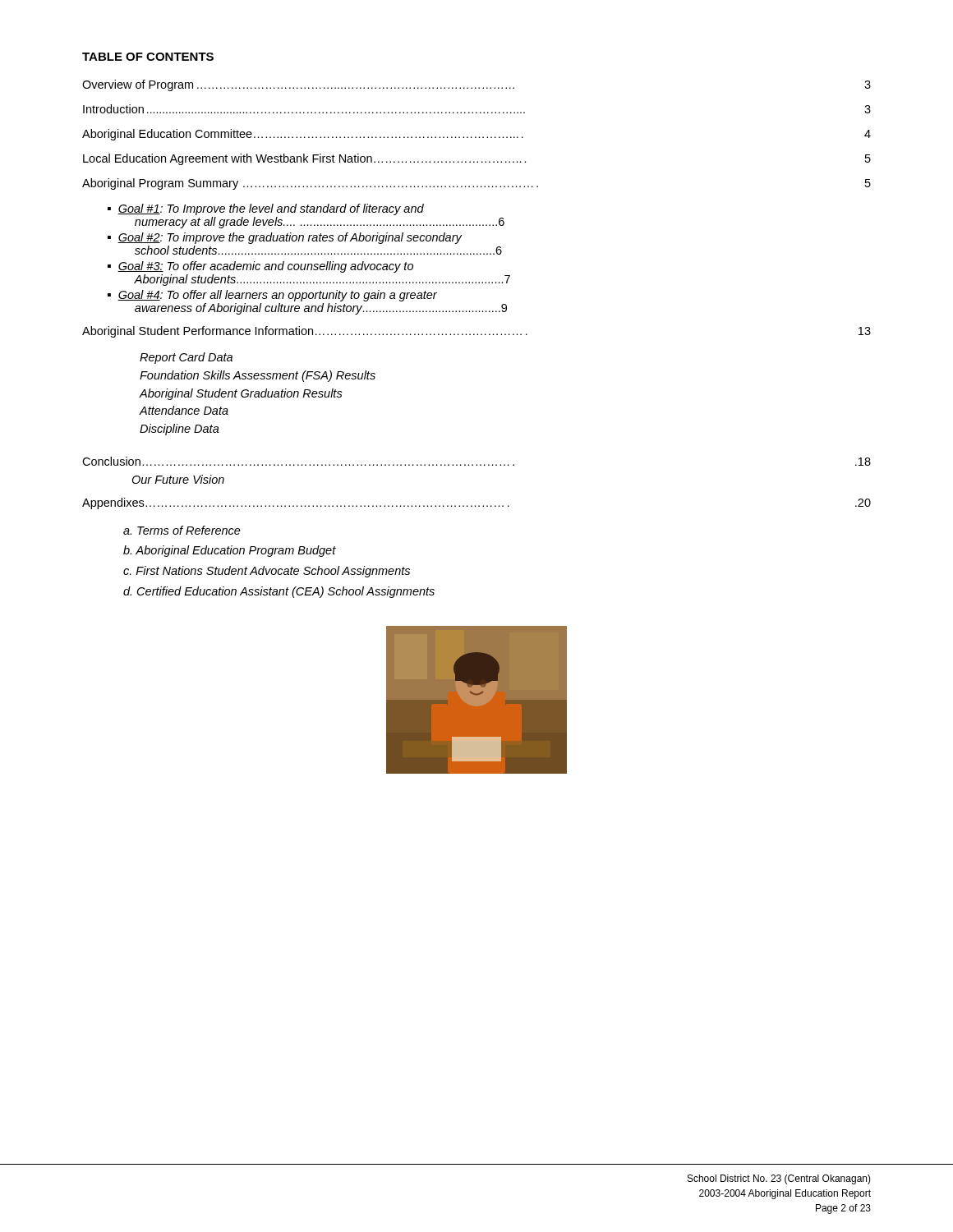The width and height of the screenshot is (953, 1232).
Task: Select the section header containing "TABLE OF CONTENTS"
Action: pyautogui.click(x=148, y=56)
